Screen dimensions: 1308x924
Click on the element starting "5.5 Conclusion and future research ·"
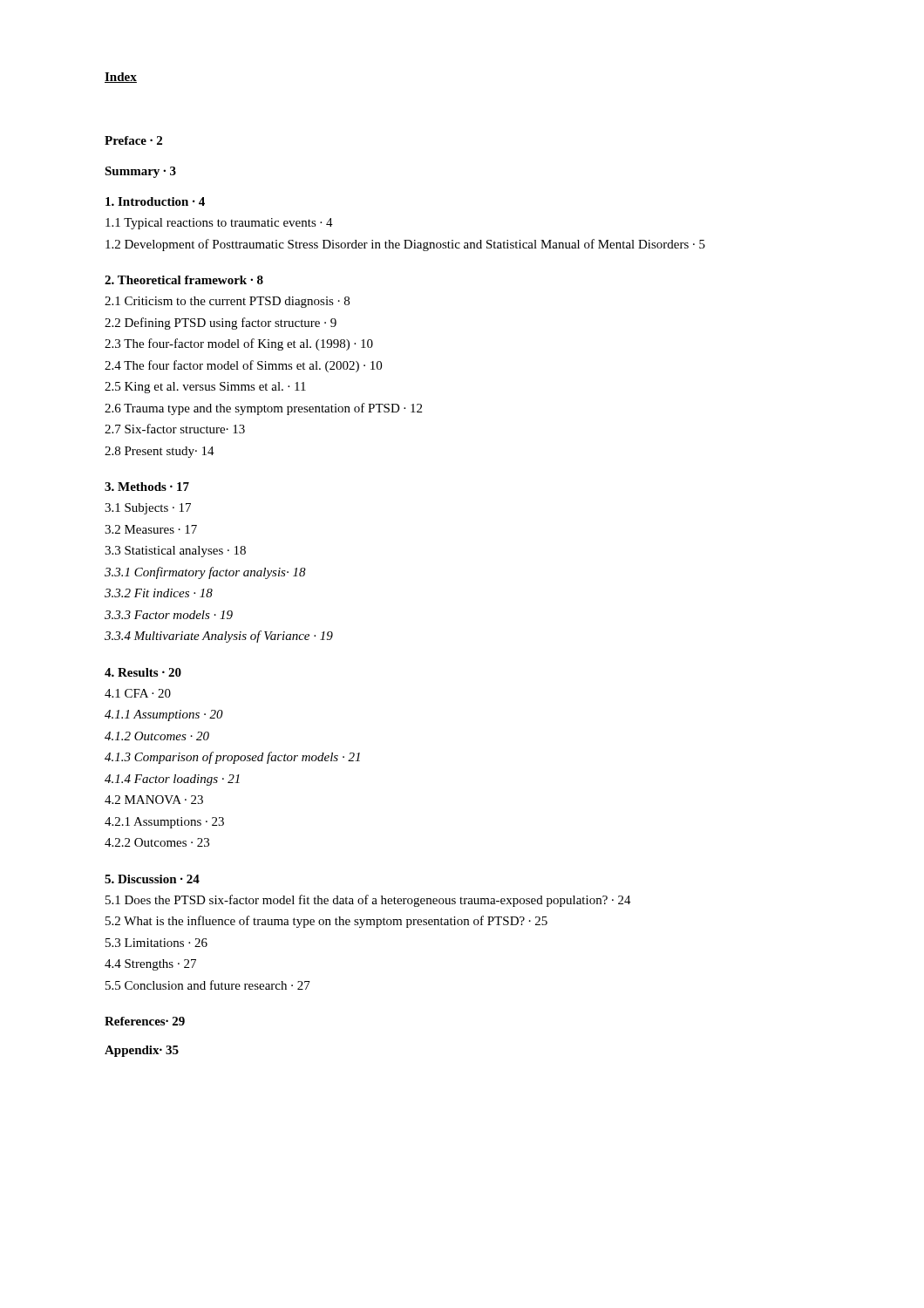[207, 985]
